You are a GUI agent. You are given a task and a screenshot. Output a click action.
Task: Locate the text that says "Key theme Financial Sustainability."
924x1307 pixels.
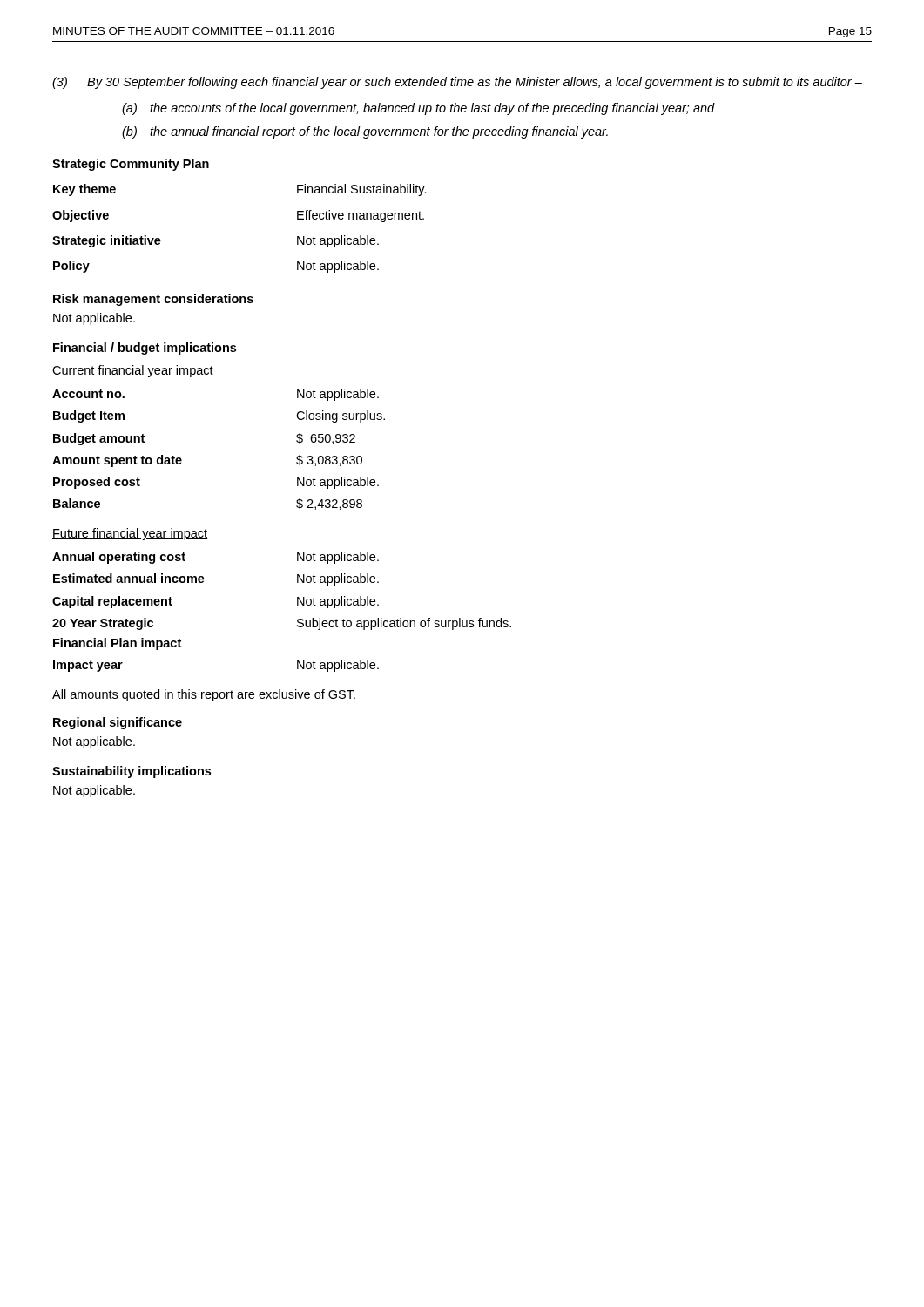[85, 190]
